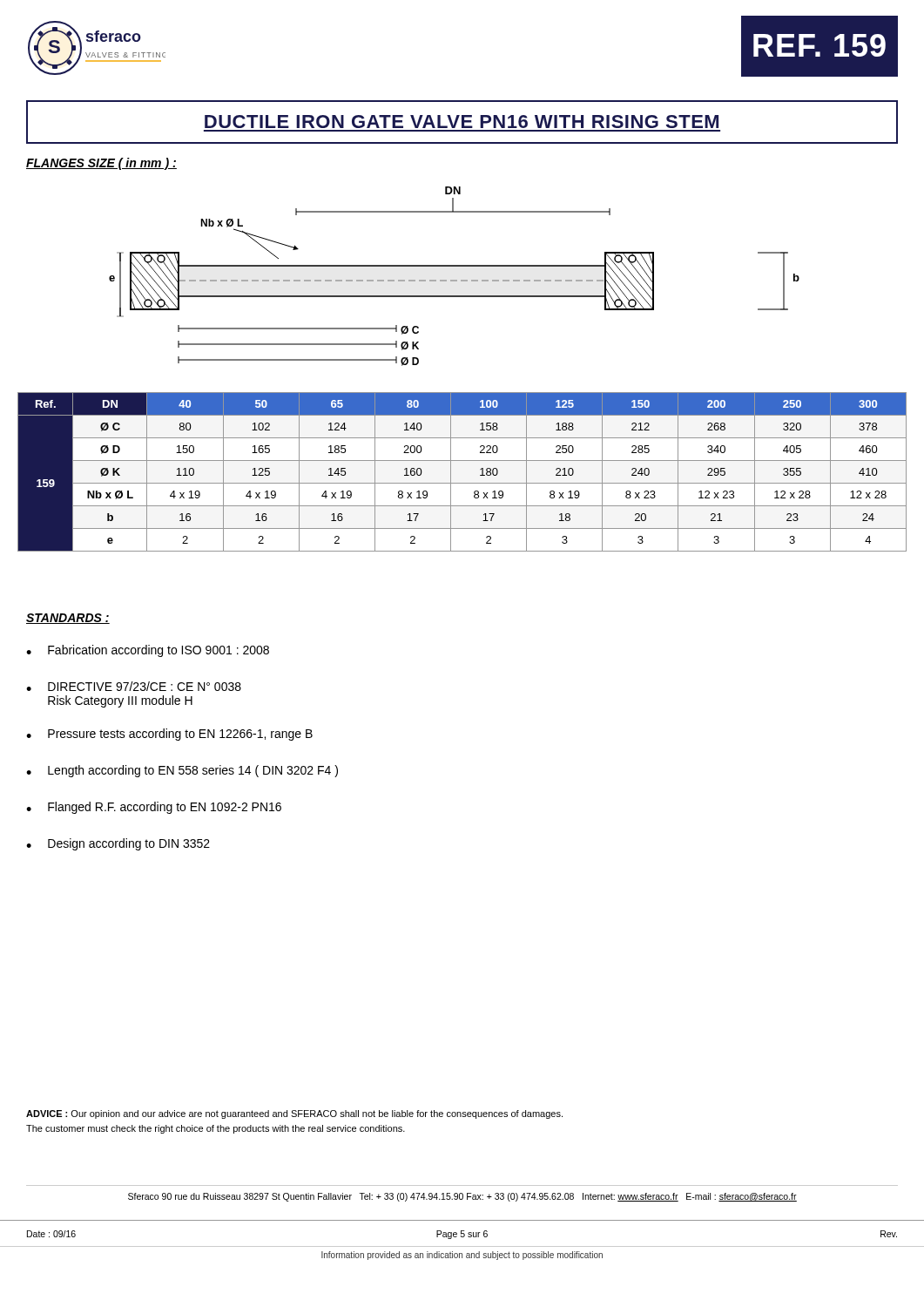
Task: Where is the passage that starts "• Pressure tests"?
Action: pos(170,735)
